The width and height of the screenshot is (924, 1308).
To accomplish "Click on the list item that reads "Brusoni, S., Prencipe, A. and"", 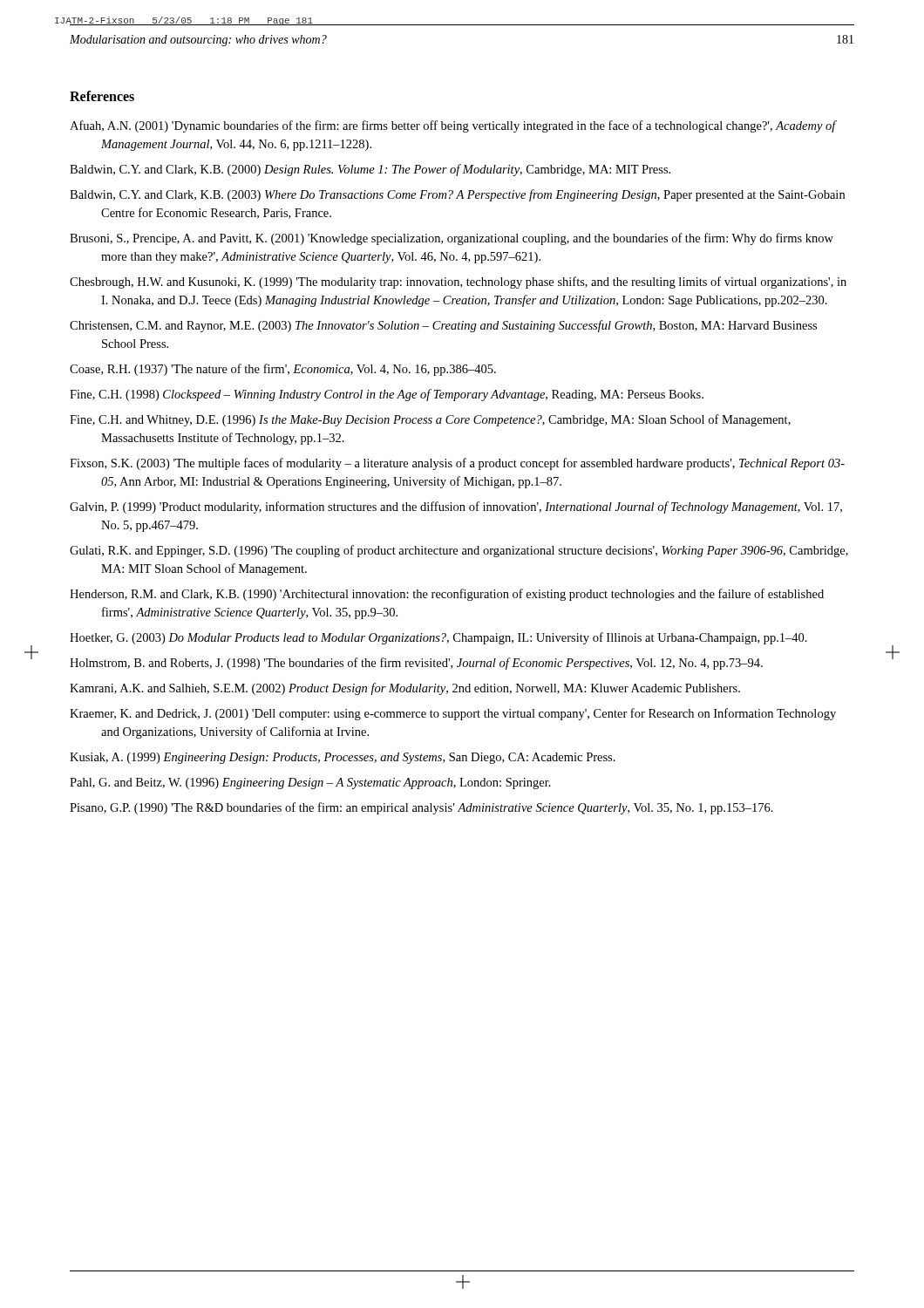I will 452,247.
